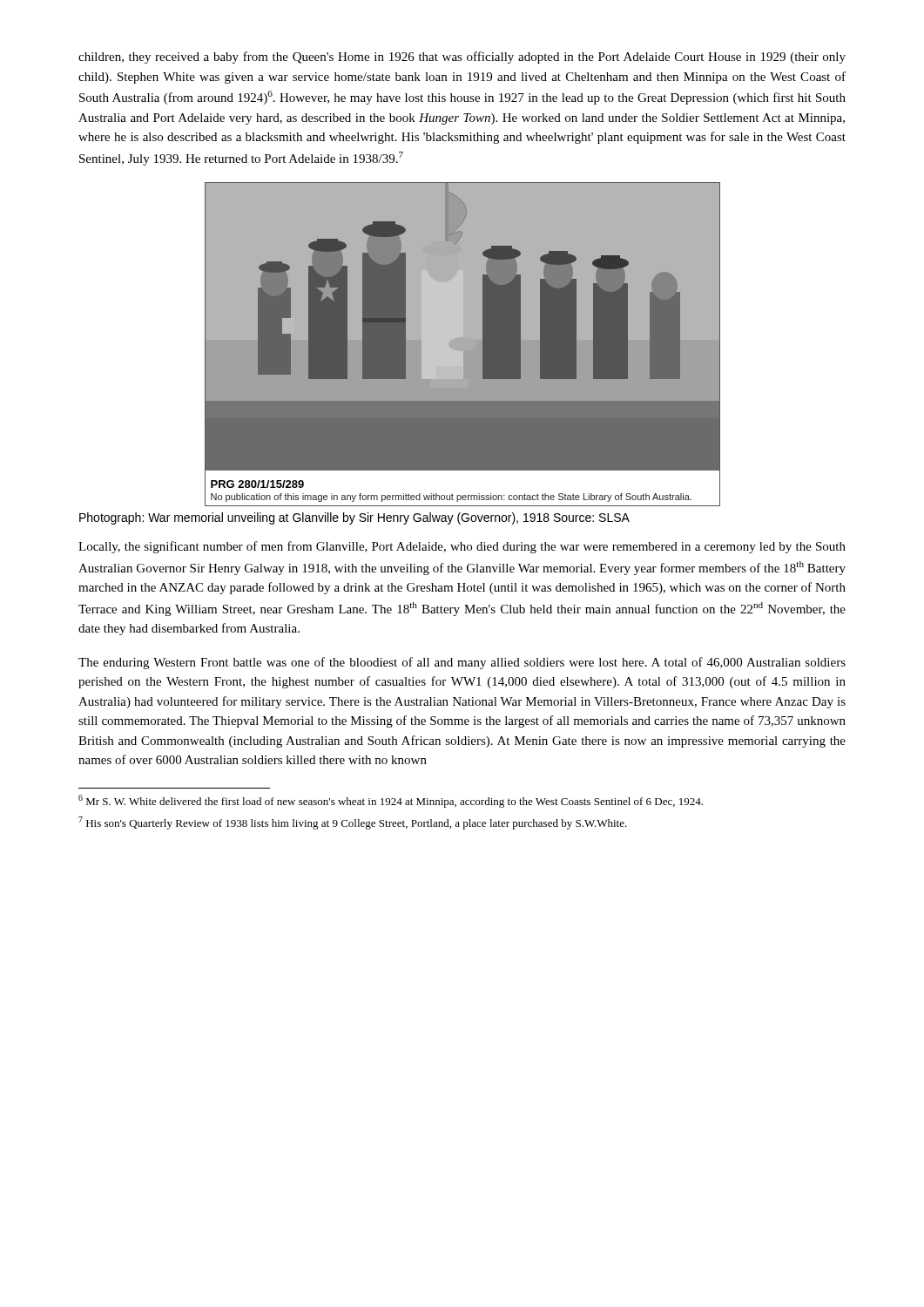924x1307 pixels.
Task: Click on the text block starting "The enduring Western Front battle was"
Action: click(x=462, y=711)
